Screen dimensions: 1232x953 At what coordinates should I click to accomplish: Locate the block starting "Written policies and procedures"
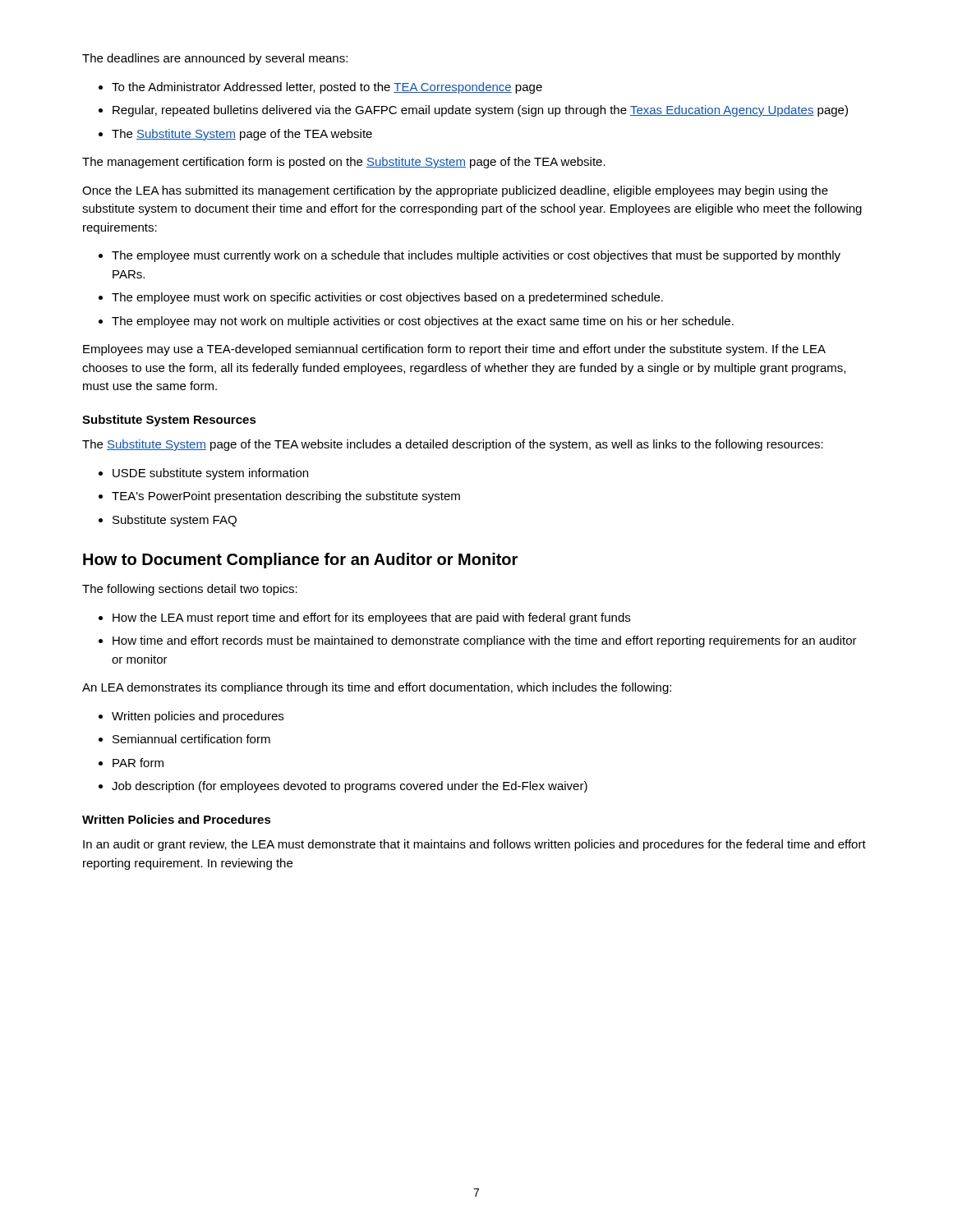(198, 715)
